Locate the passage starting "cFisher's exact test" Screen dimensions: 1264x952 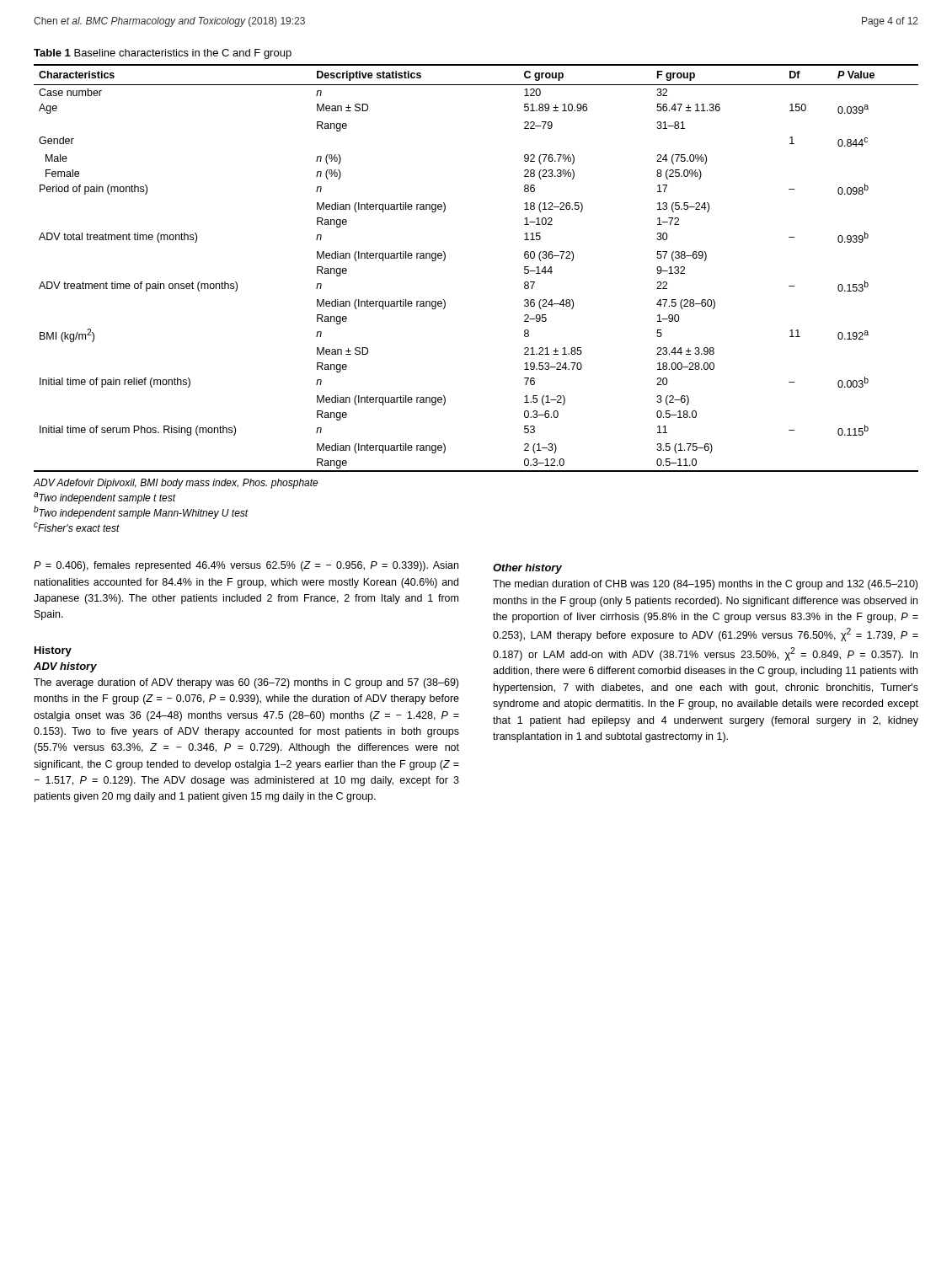pos(77,527)
